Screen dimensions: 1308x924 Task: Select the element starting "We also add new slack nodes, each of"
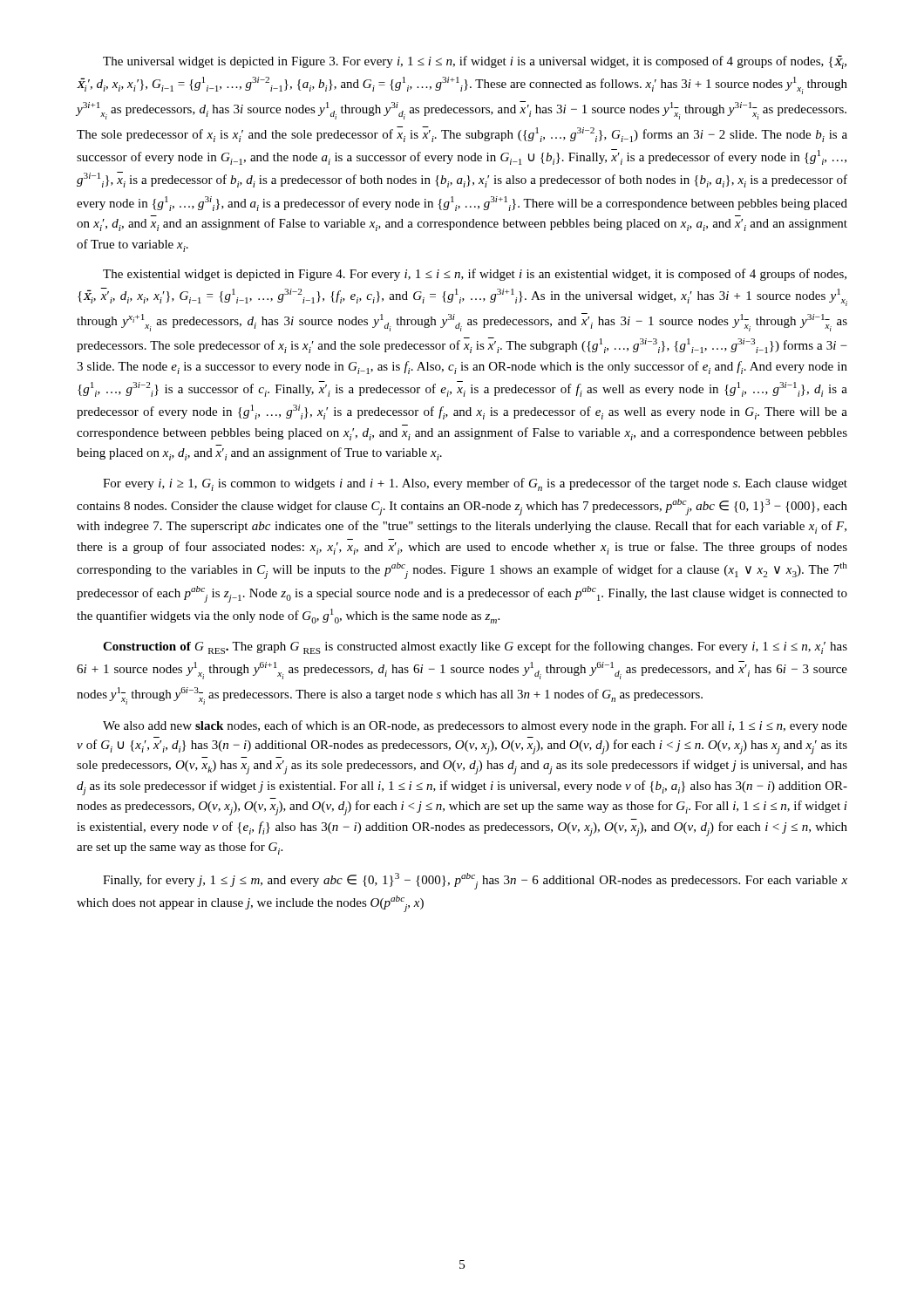coord(462,788)
